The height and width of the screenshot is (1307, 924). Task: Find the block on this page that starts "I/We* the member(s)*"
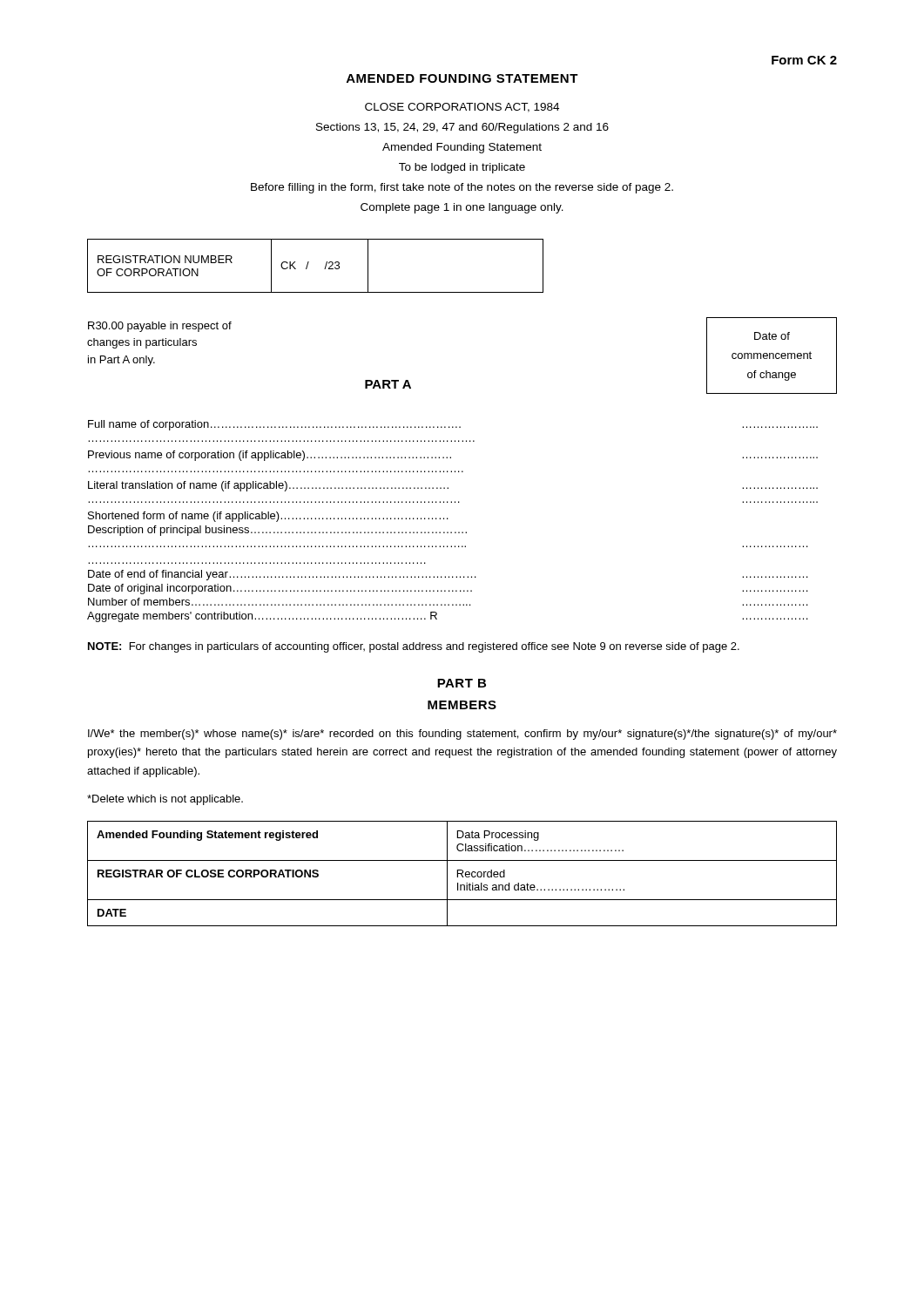pyautogui.click(x=462, y=752)
